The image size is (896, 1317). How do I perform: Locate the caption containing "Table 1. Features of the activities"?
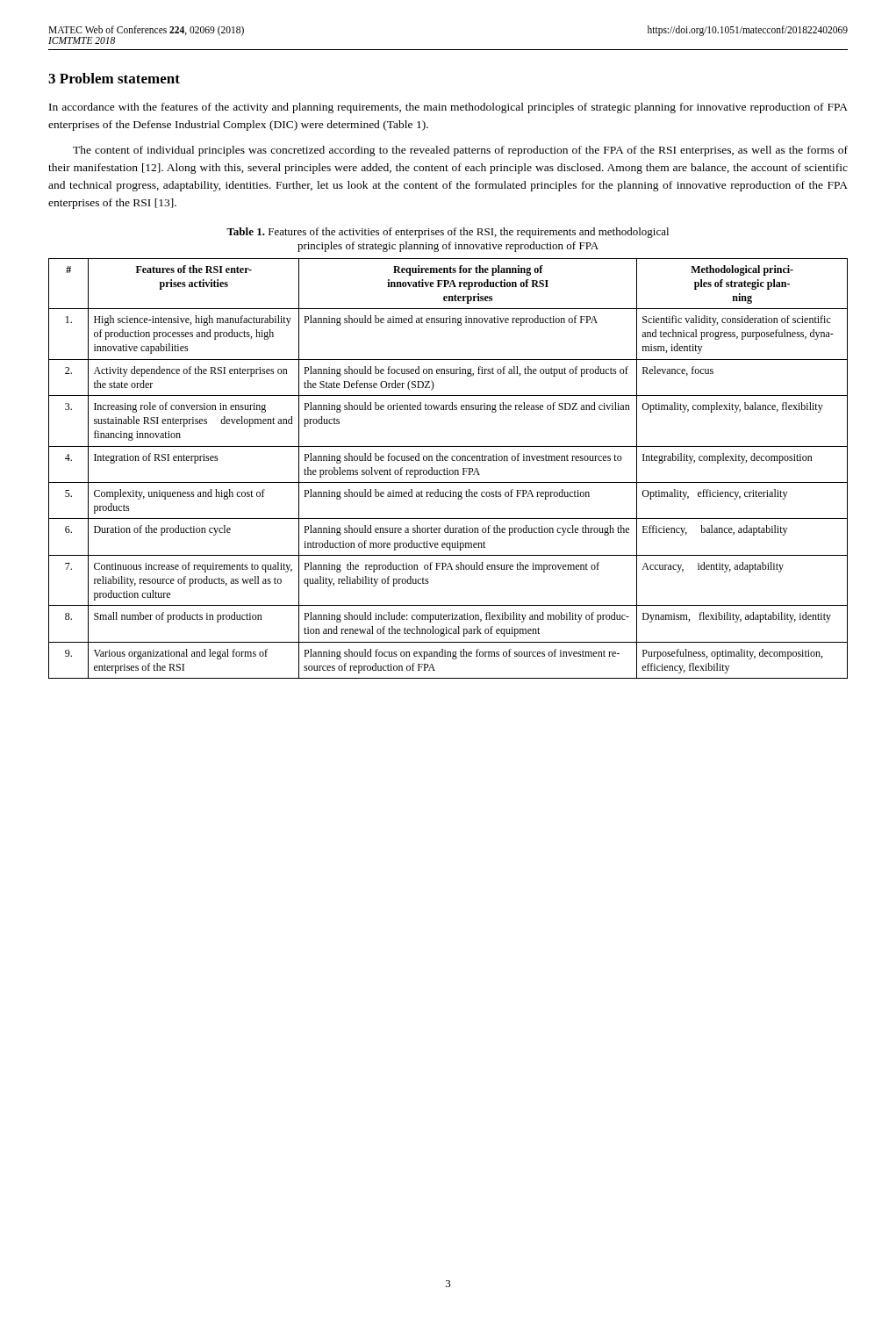tap(448, 238)
